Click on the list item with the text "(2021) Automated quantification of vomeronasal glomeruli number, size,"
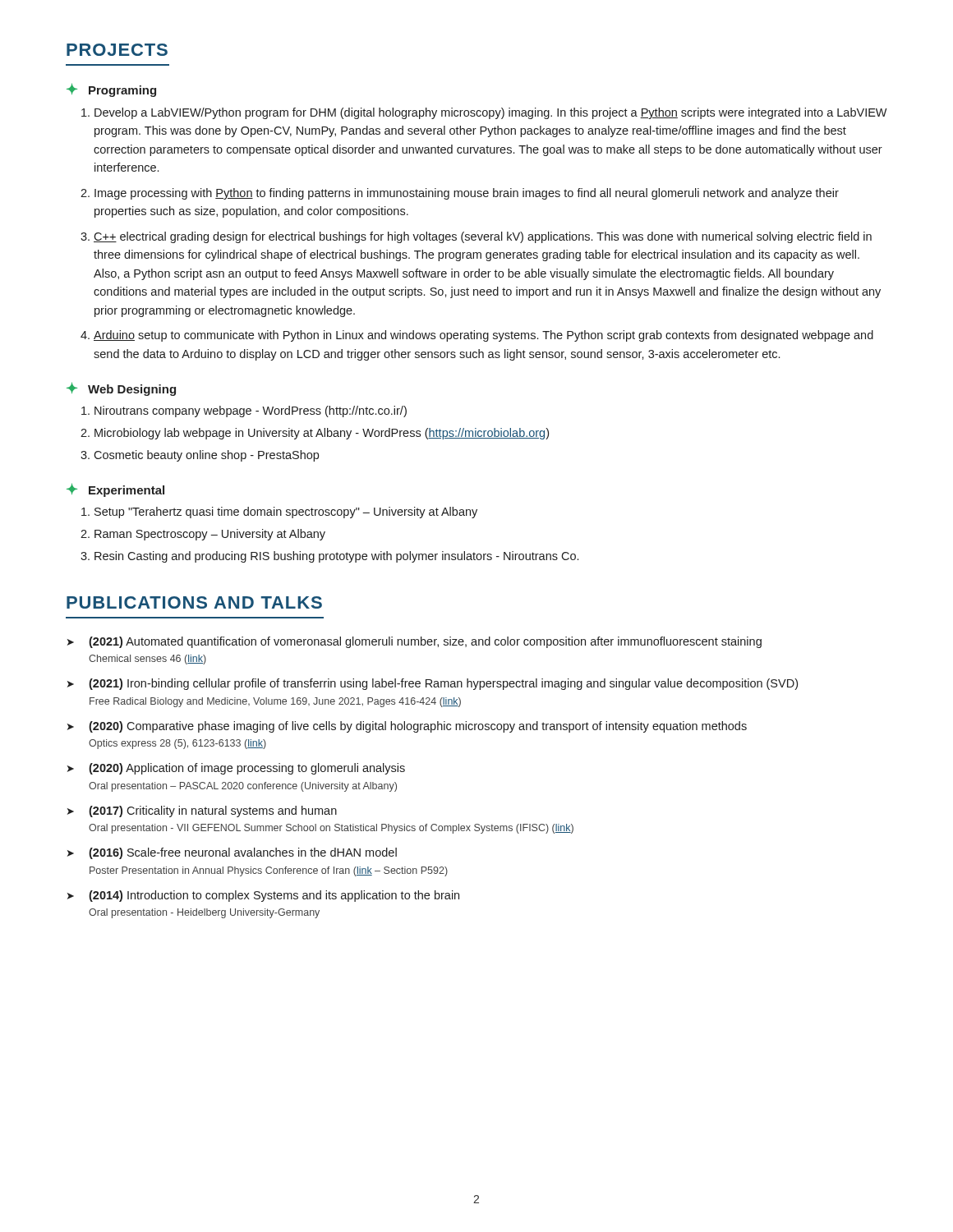The image size is (953, 1232). tap(476, 650)
